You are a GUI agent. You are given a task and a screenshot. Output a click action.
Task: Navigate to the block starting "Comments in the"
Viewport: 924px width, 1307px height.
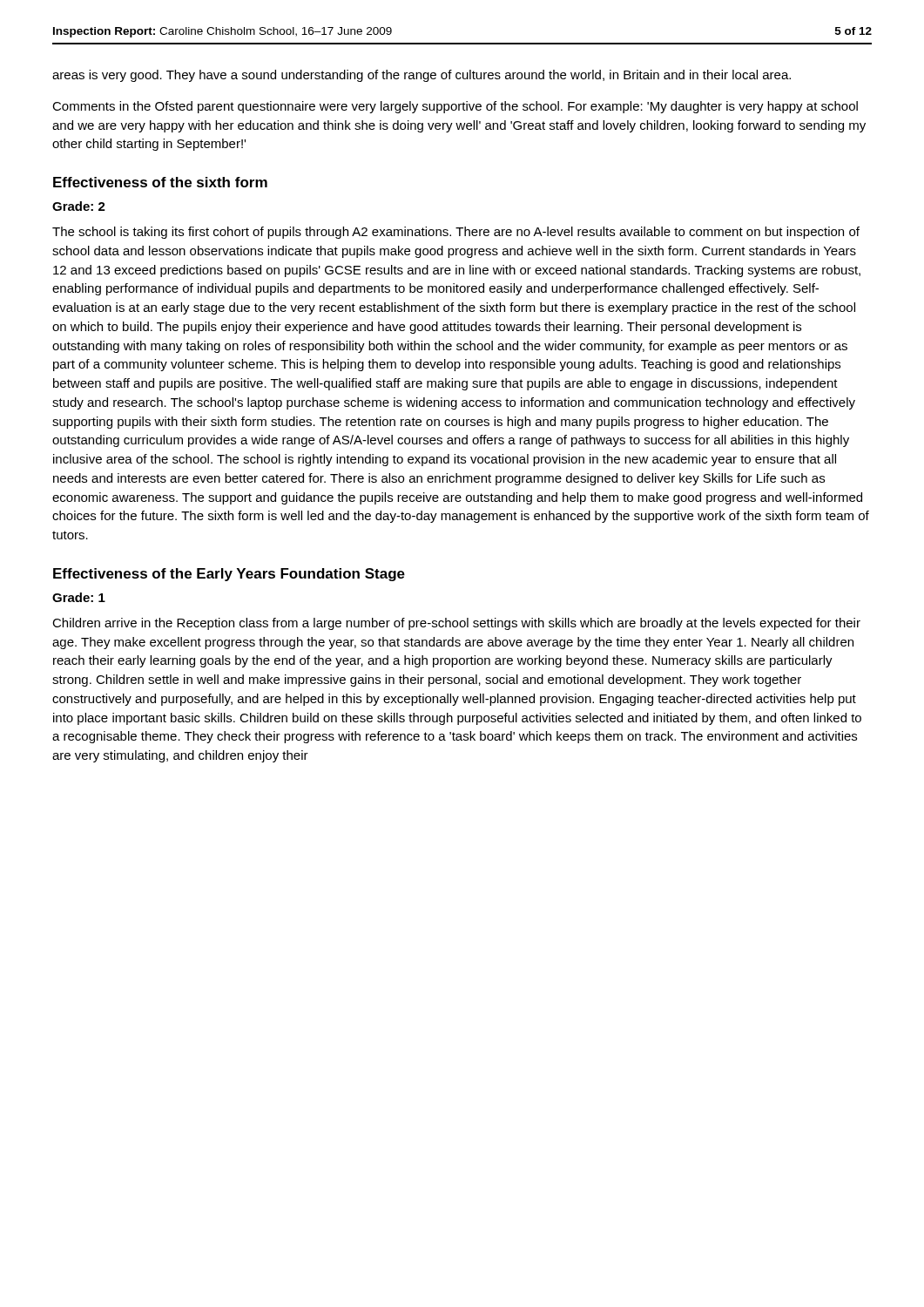[x=459, y=125]
